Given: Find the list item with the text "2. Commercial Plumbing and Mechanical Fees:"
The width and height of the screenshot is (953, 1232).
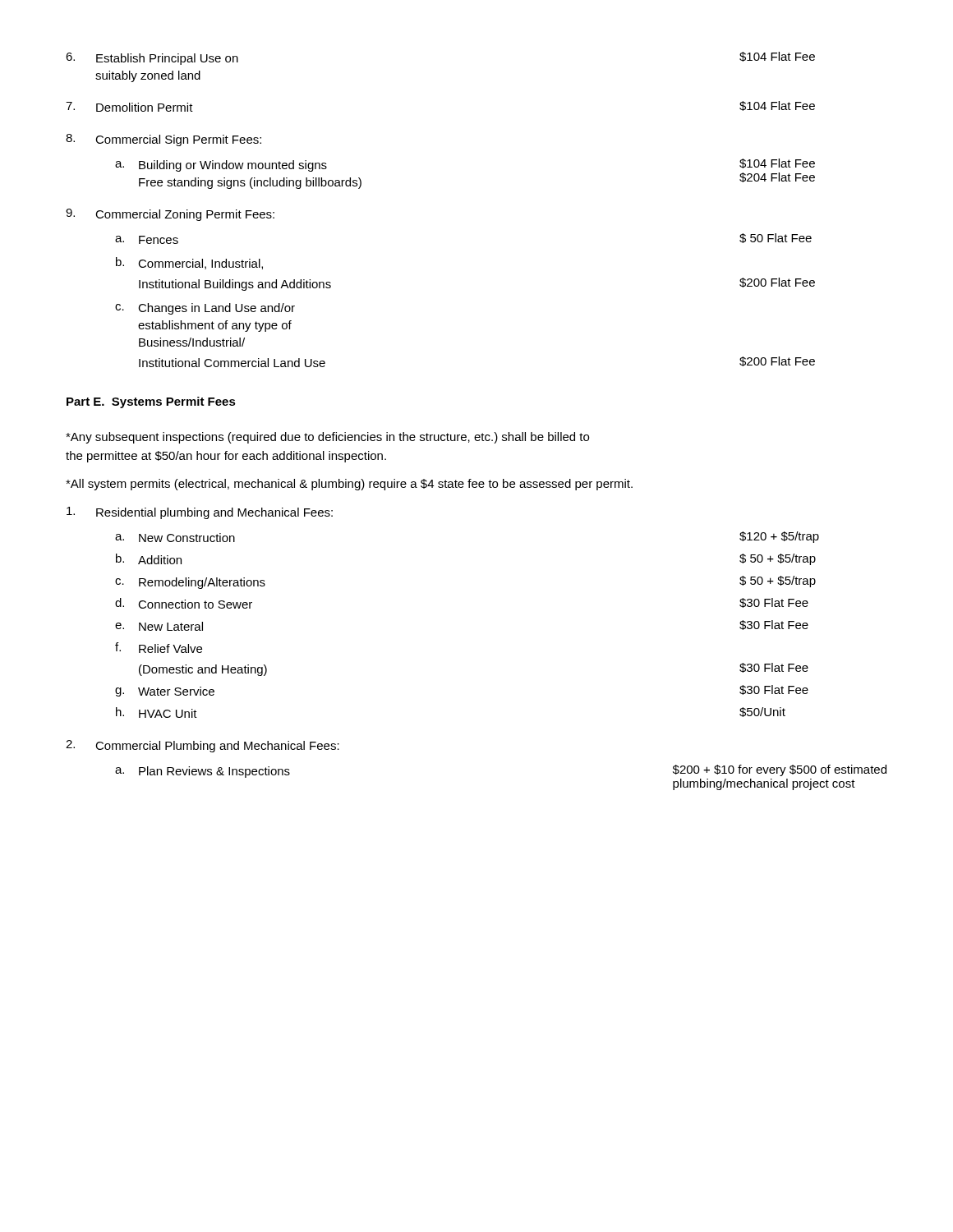Looking at the screenshot, I should point(203,746).
